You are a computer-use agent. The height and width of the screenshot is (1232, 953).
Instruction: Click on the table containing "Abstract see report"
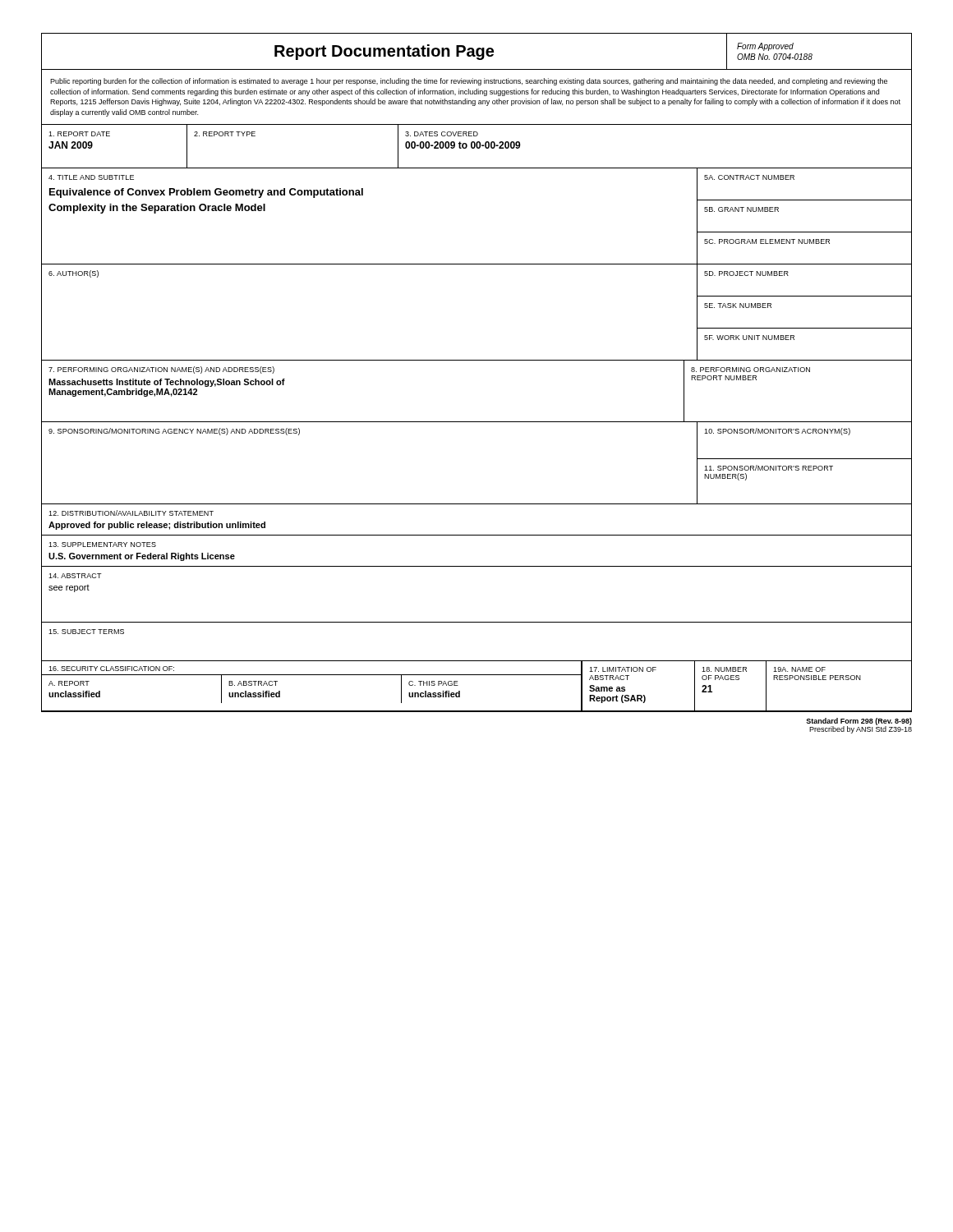coord(476,595)
